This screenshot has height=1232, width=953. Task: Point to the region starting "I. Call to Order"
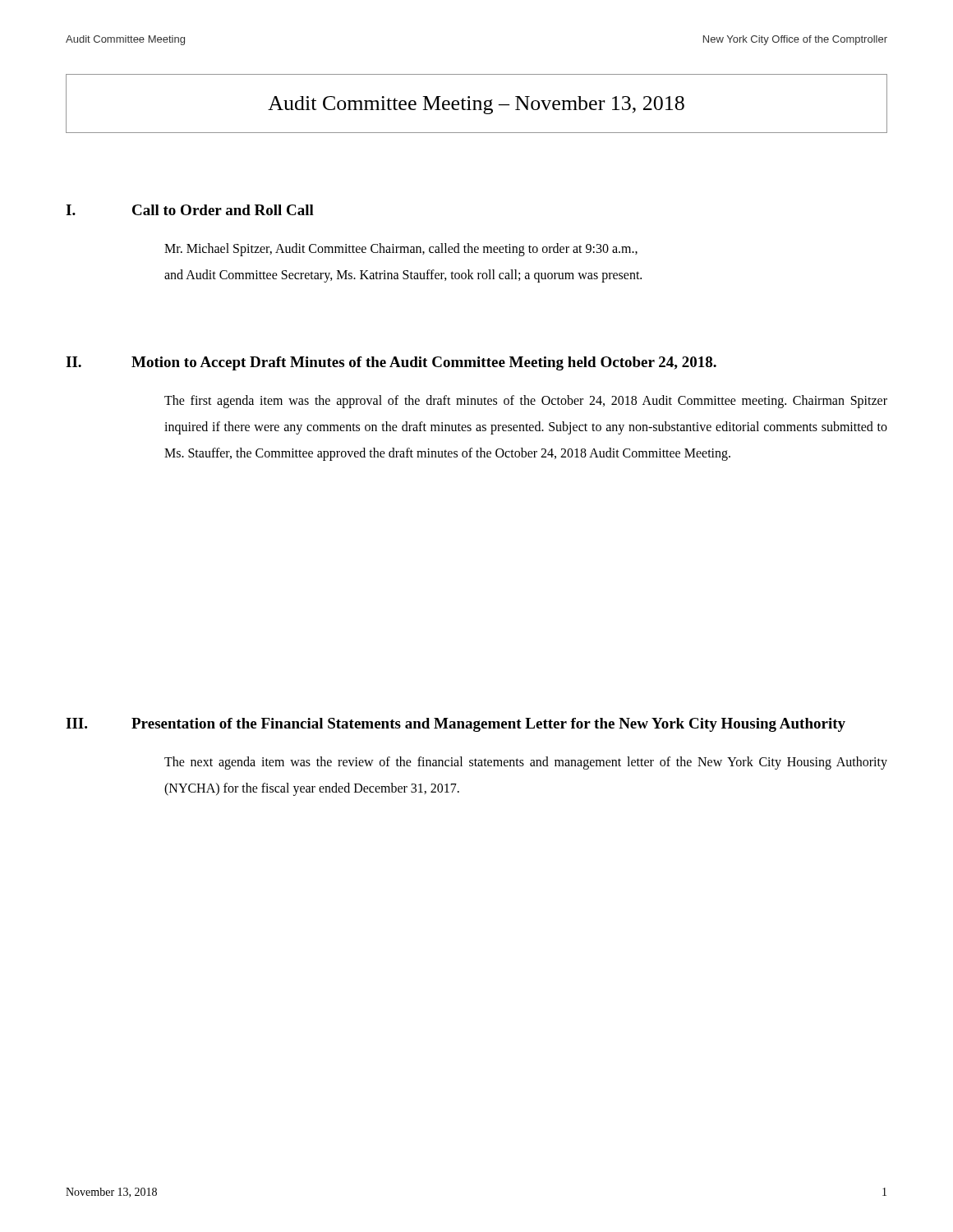pyautogui.click(x=476, y=245)
